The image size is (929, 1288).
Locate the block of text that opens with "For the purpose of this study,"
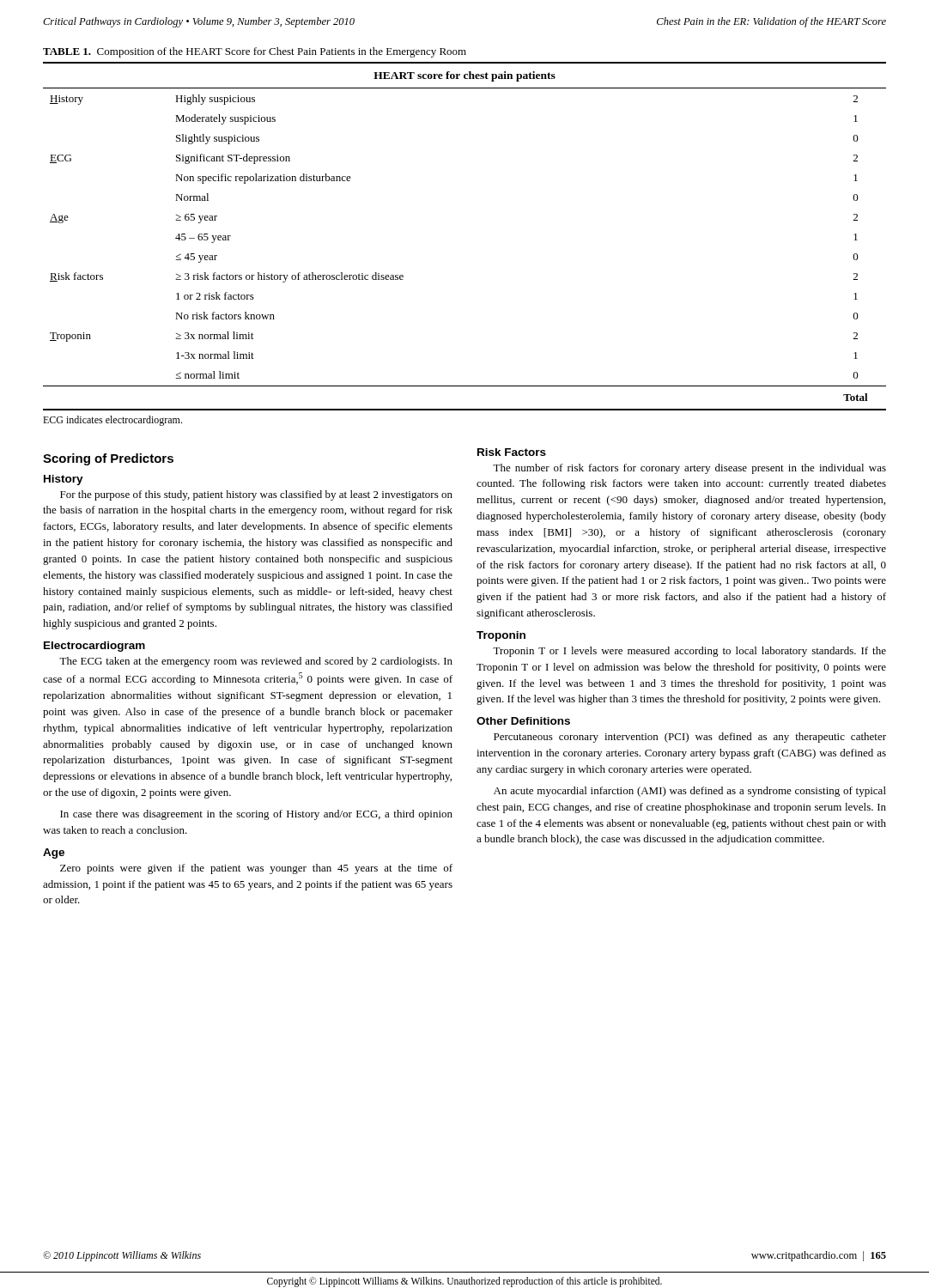pos(248,559)
